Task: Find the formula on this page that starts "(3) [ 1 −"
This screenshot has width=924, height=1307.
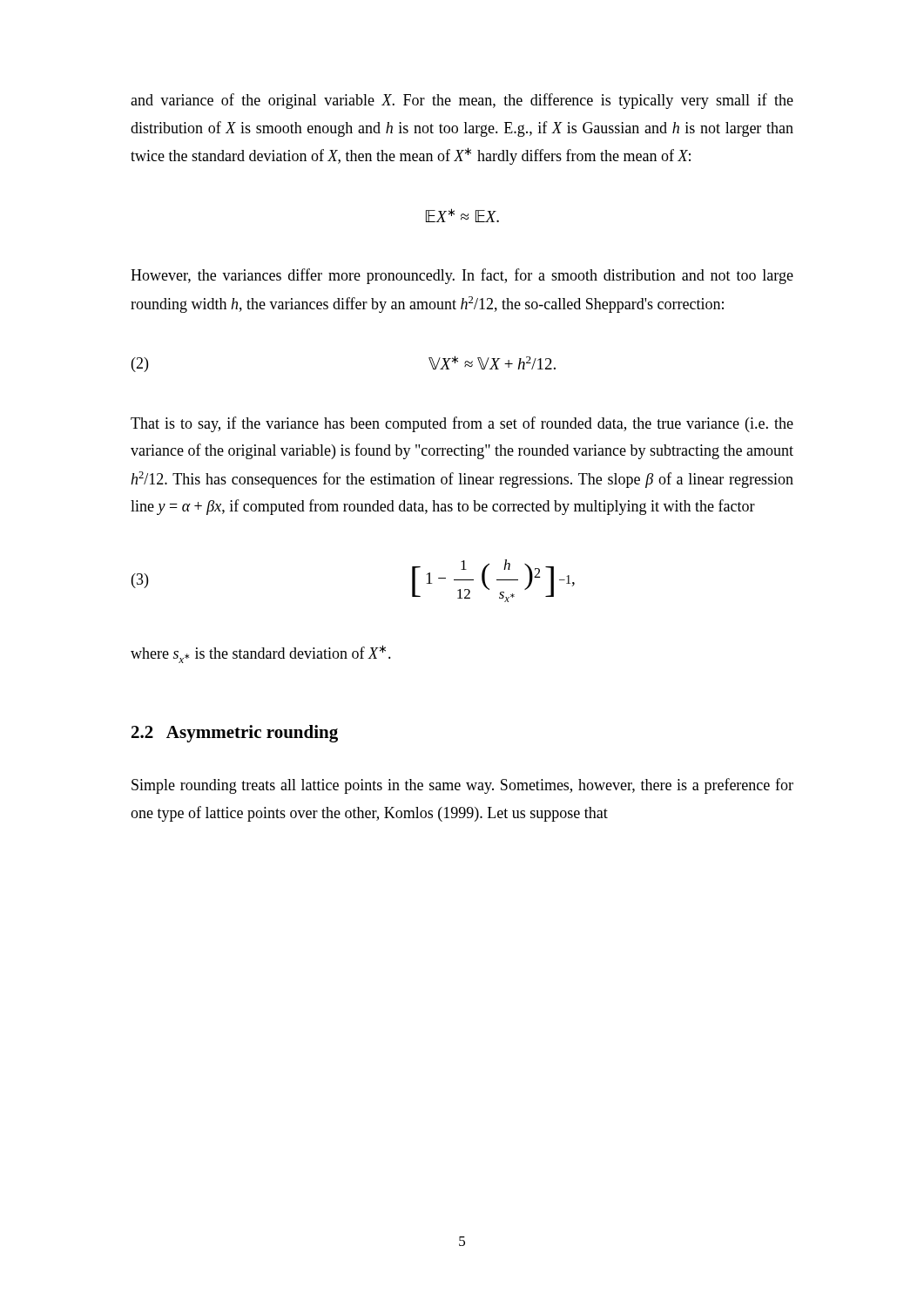Action: pos(462,580)
